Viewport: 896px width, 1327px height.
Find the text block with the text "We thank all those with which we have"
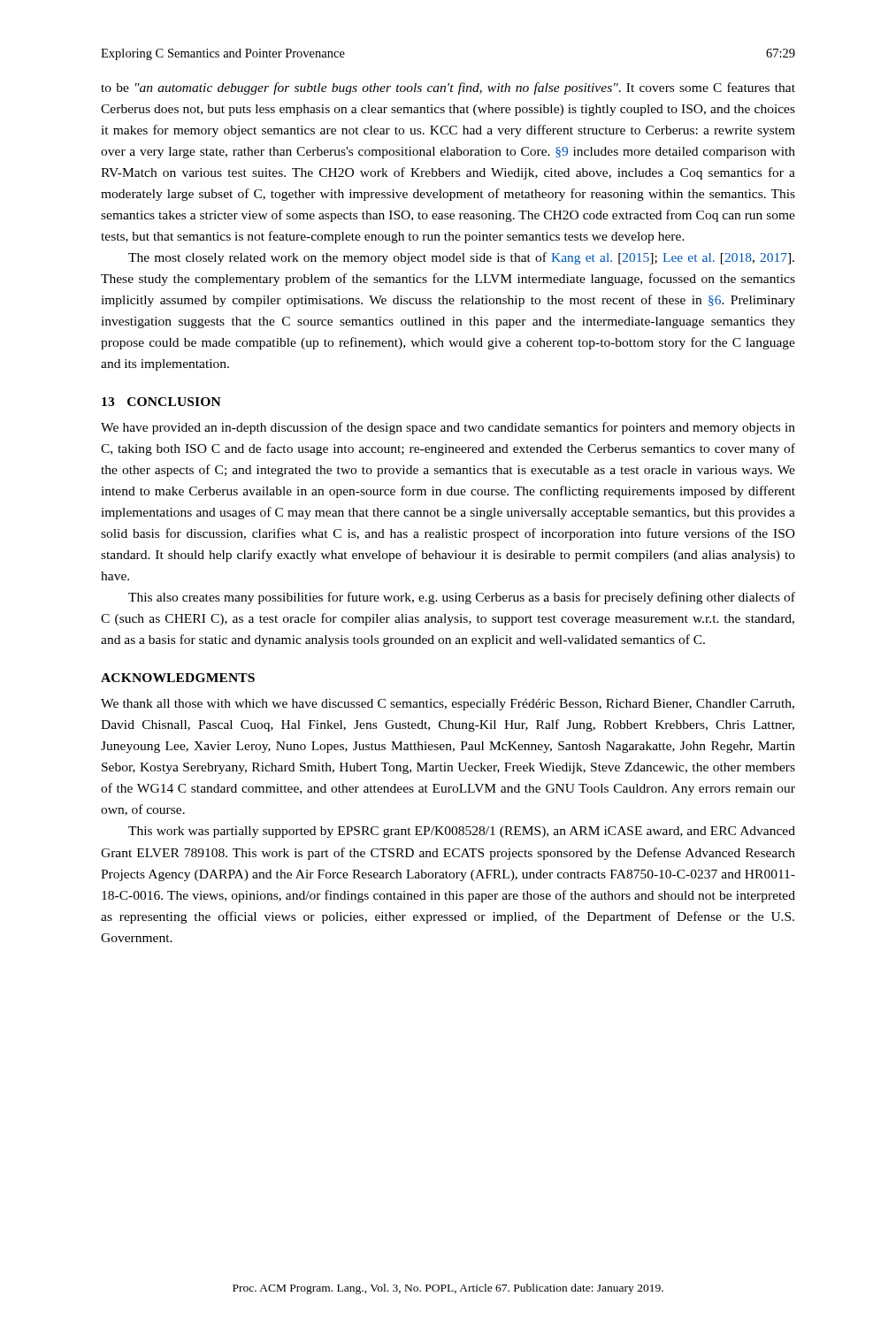(x=448, y=757)
